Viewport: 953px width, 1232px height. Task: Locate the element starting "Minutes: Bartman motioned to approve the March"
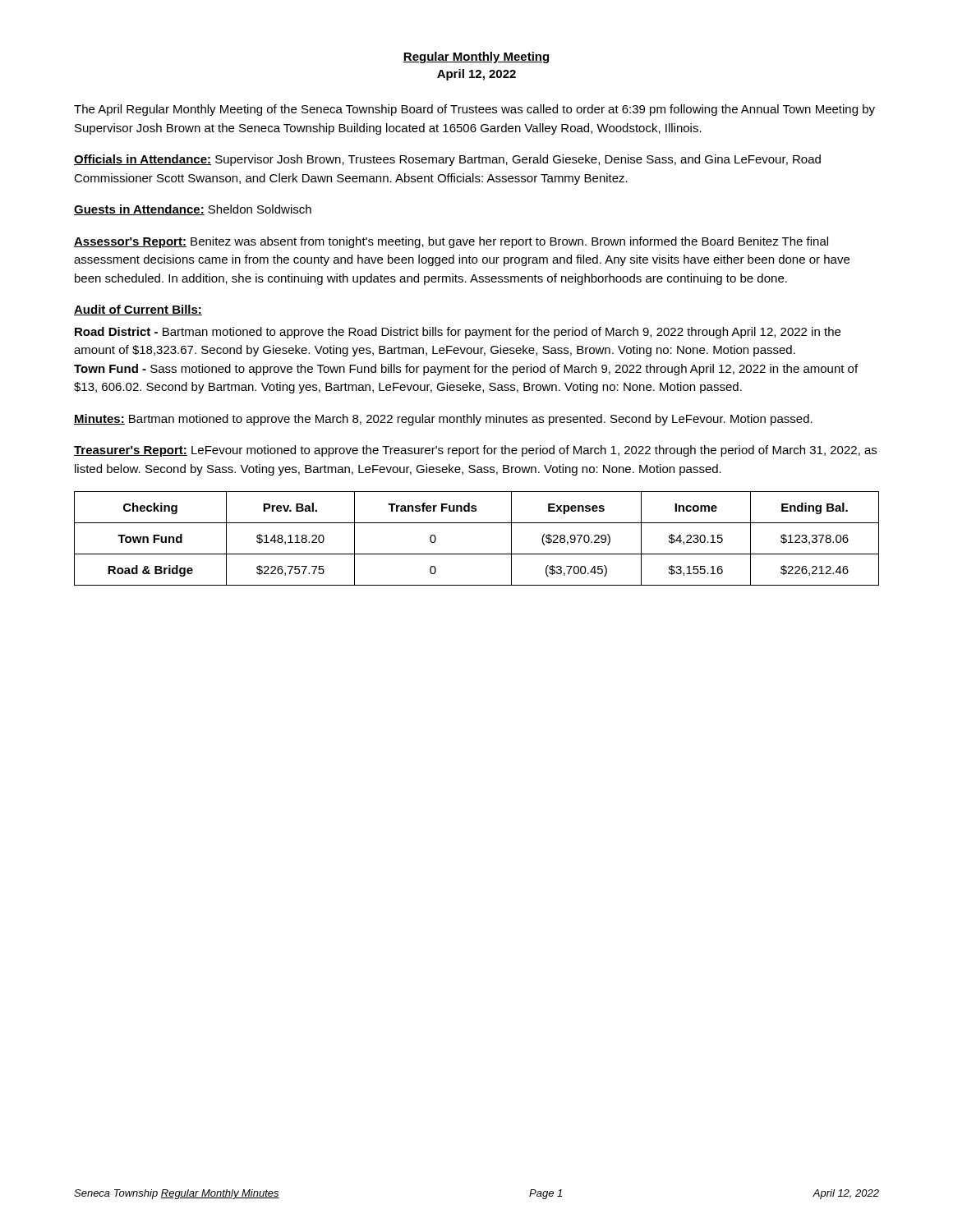(x=444, y=418)
